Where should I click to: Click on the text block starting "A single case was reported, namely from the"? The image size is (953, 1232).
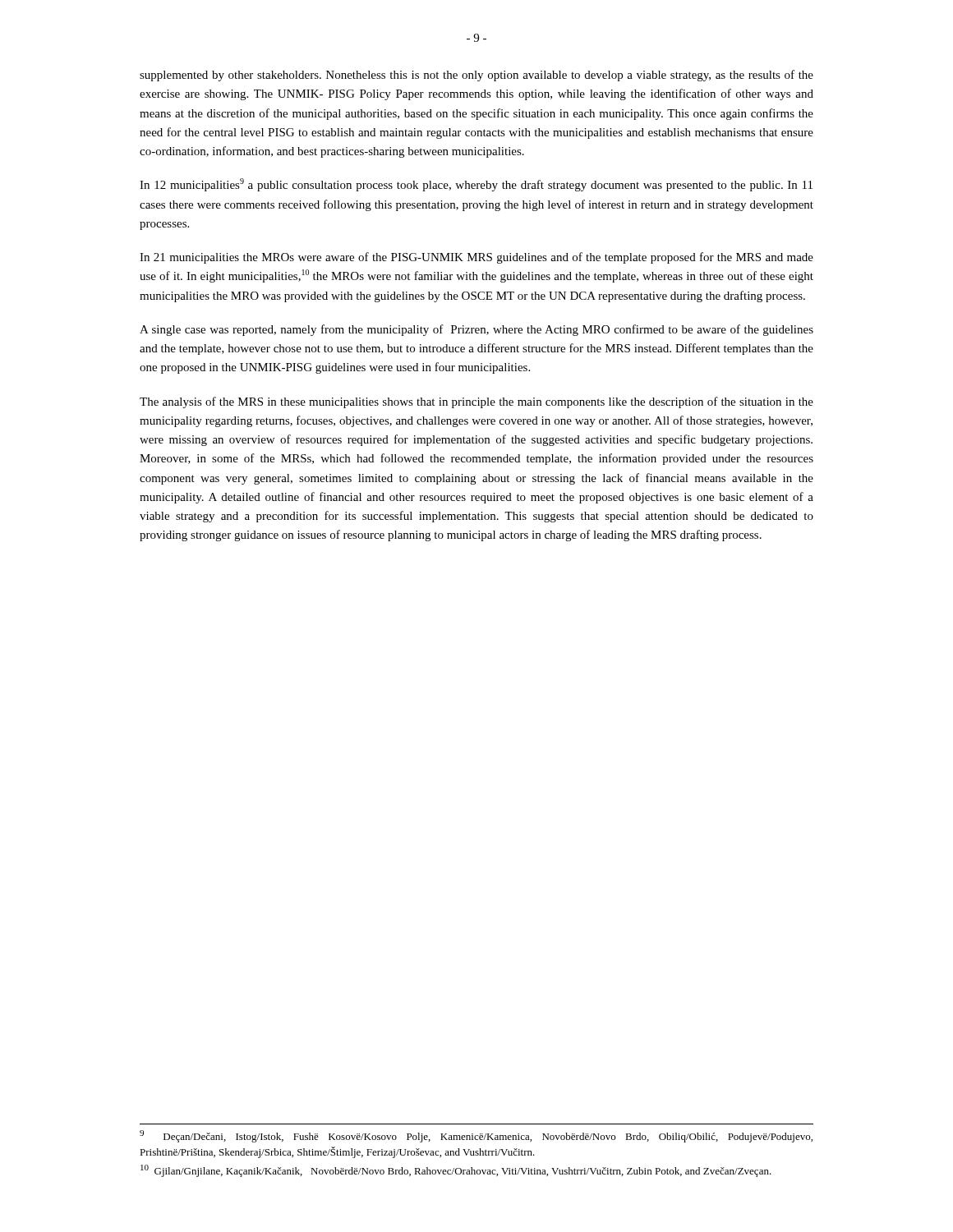[x=476, y=348]
